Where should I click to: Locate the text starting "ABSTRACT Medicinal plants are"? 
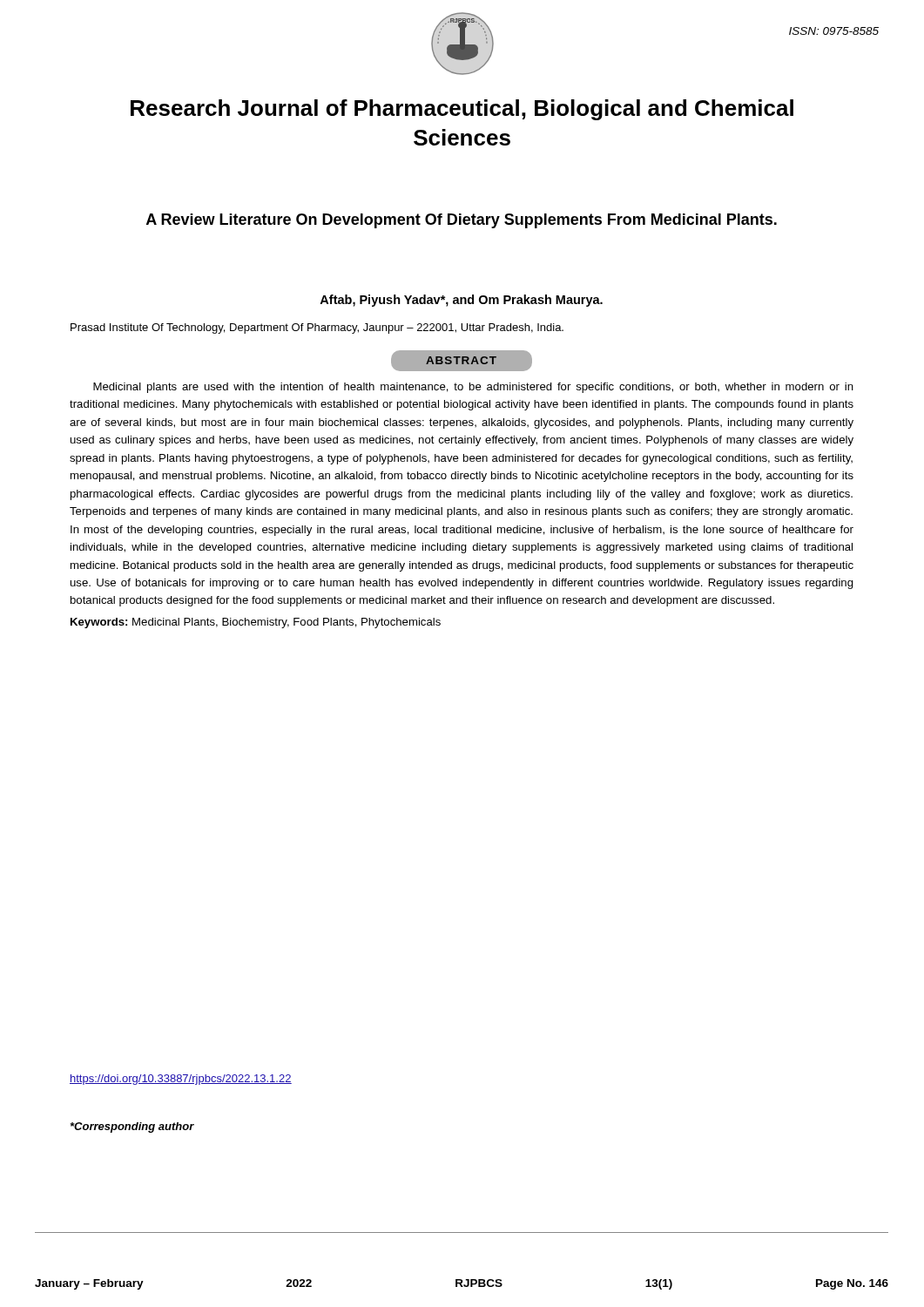[462, 489]
